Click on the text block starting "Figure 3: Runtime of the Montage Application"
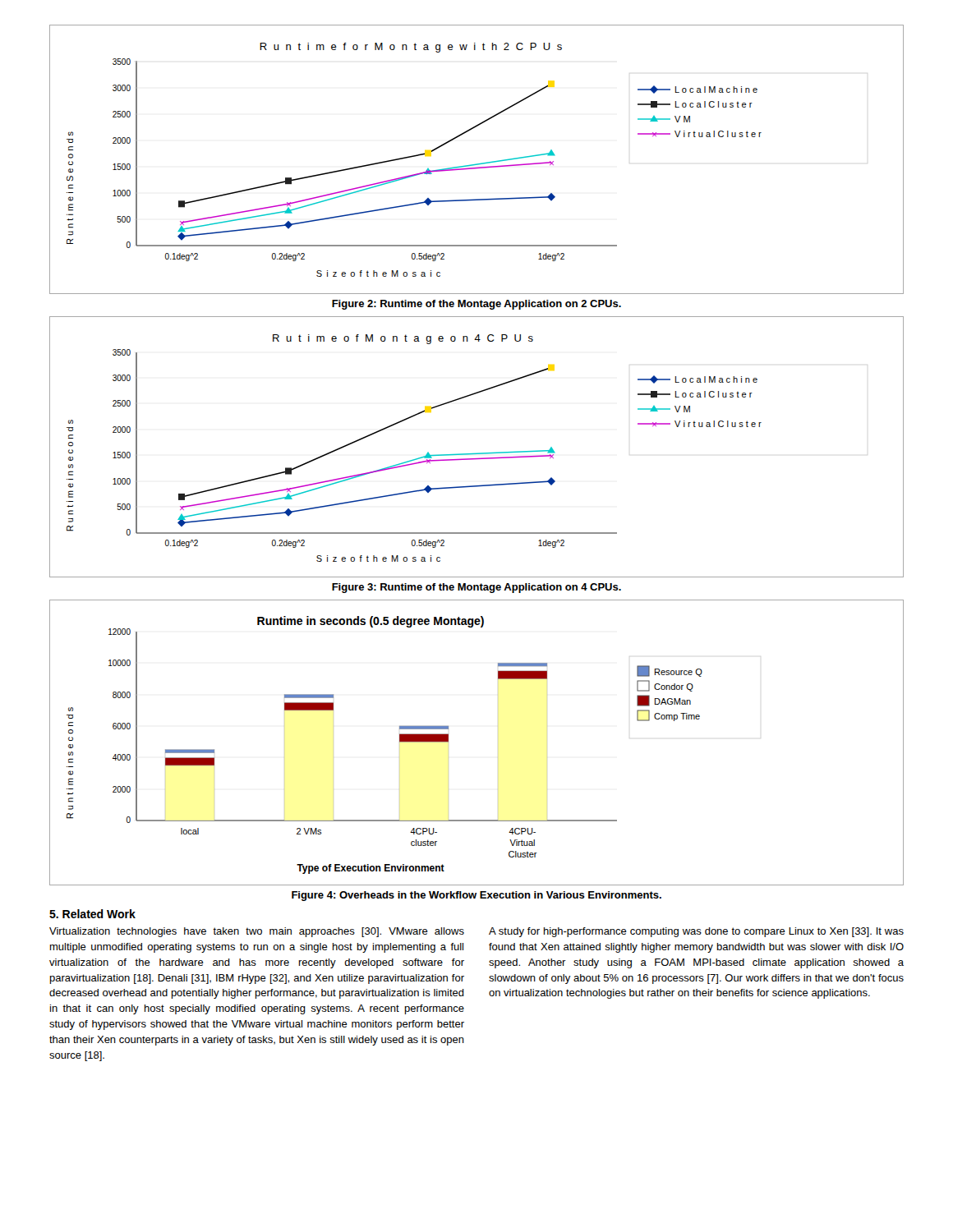953x1232 pixels. click(476, 587)
